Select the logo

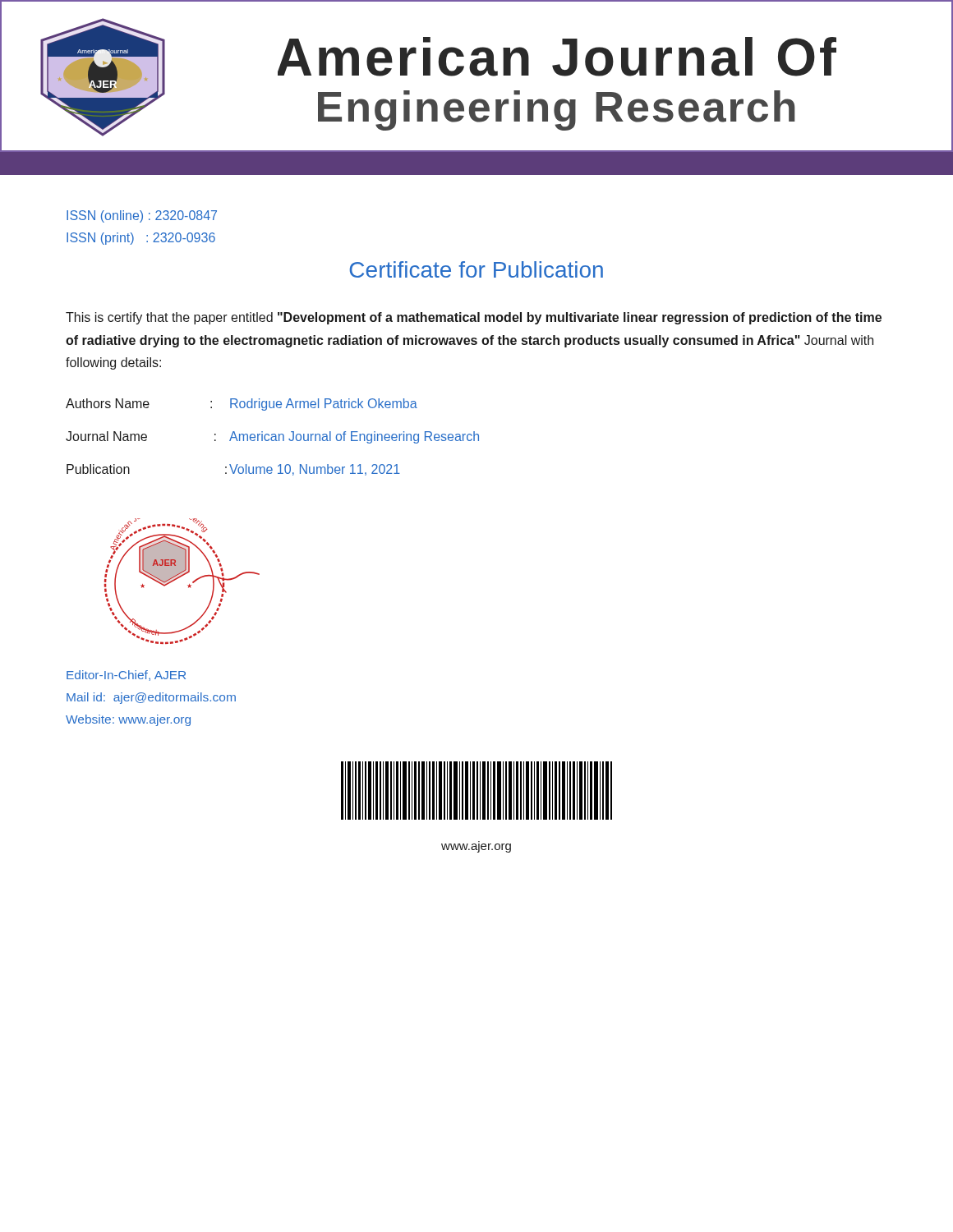pos(476,76)
